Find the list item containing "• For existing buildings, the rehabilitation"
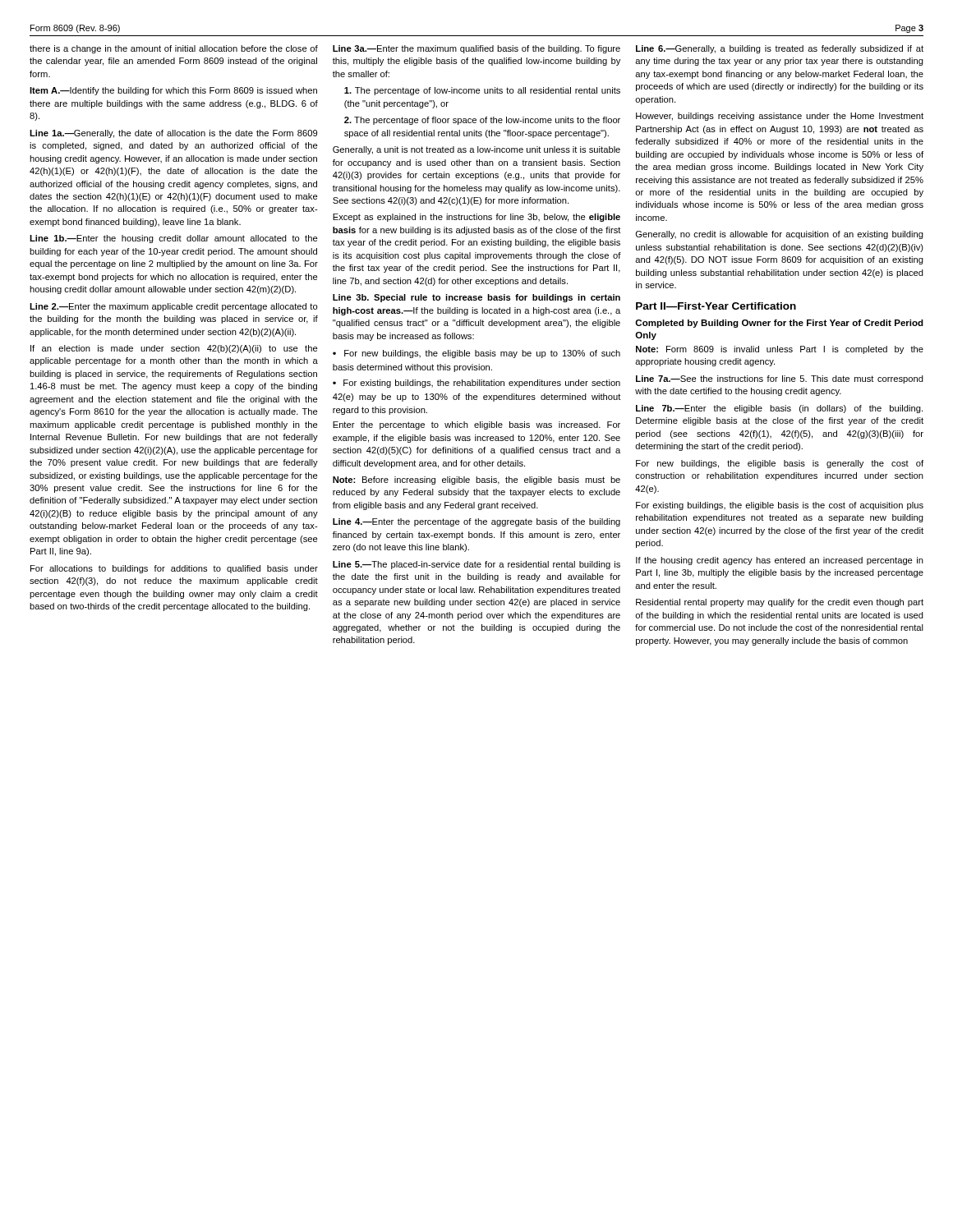 tap(477, 397)
